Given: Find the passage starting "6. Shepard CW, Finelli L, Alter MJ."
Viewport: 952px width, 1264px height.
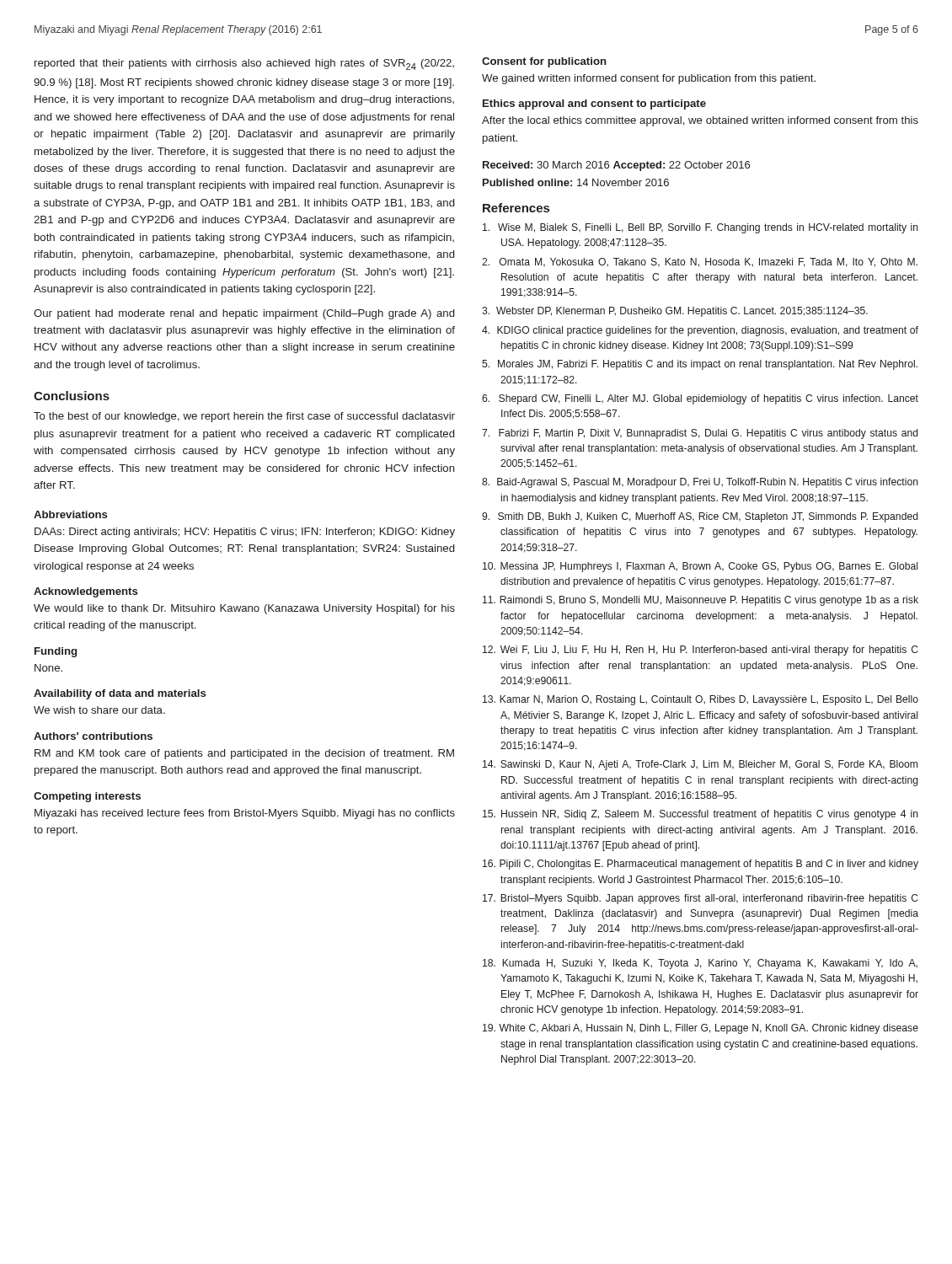Looking at the screenshot, I should click(700, 406).
